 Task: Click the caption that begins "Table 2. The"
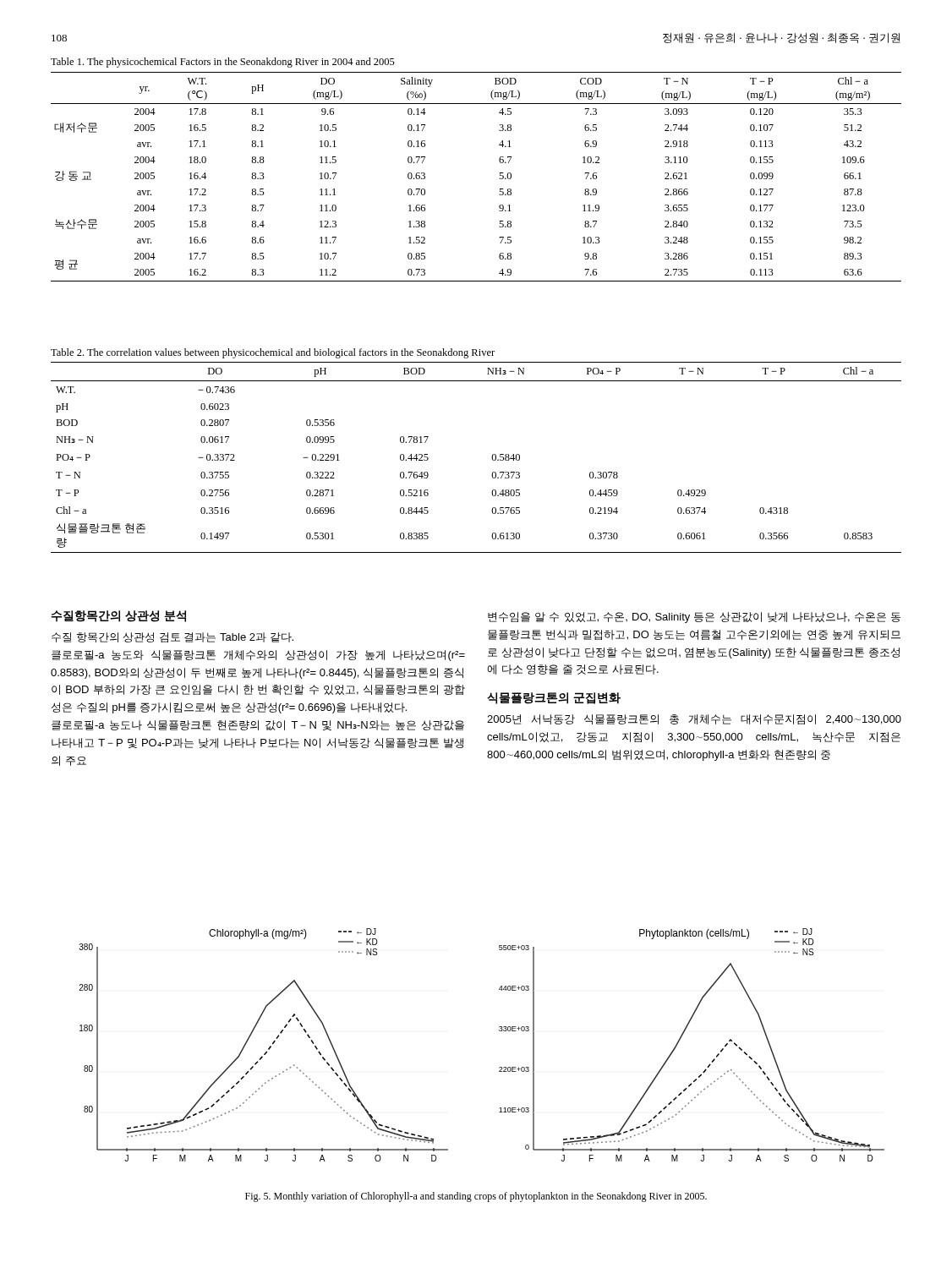pos(273,353)
